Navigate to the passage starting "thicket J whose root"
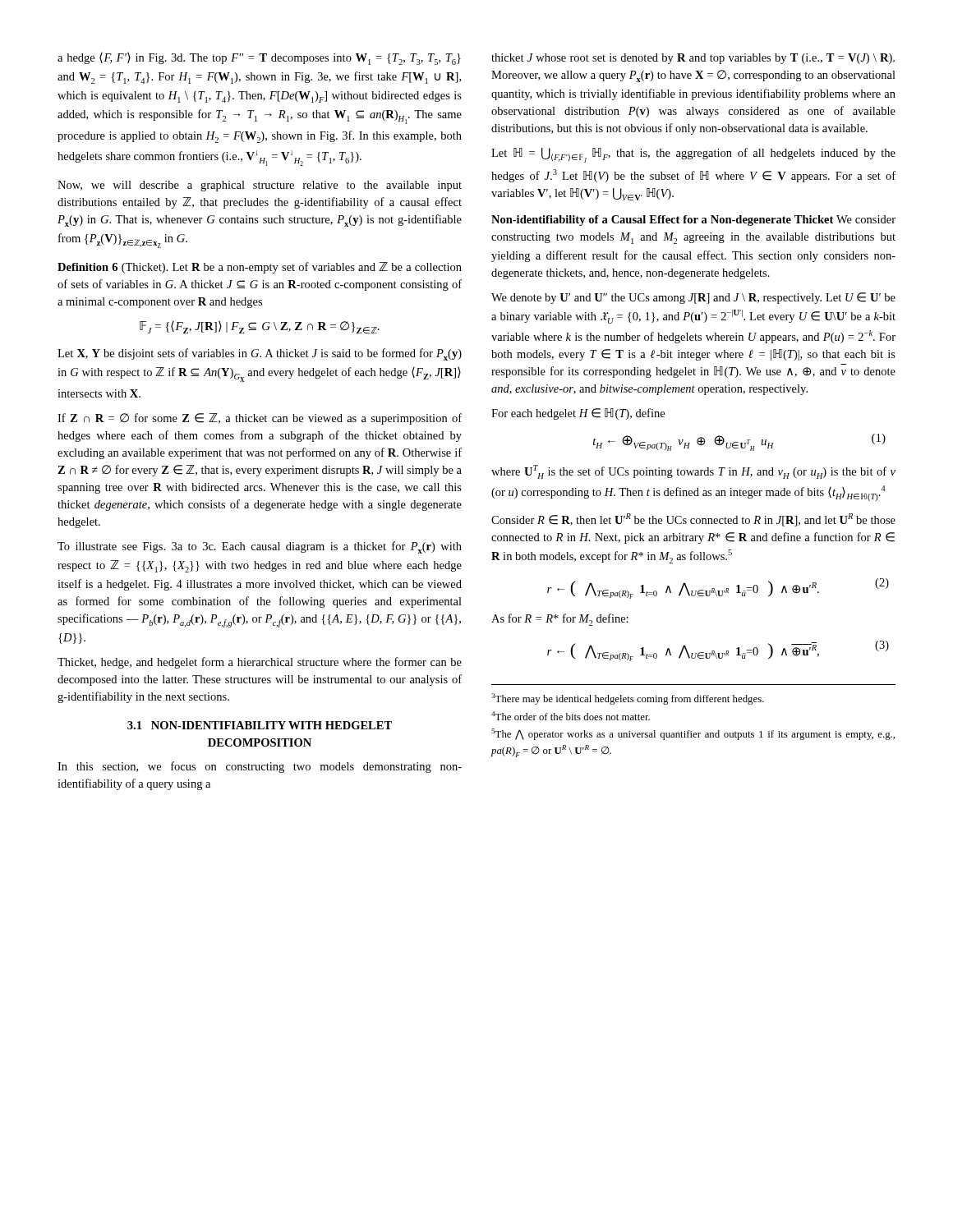This screenshot has width=953, height=1232. pos(693,93)
